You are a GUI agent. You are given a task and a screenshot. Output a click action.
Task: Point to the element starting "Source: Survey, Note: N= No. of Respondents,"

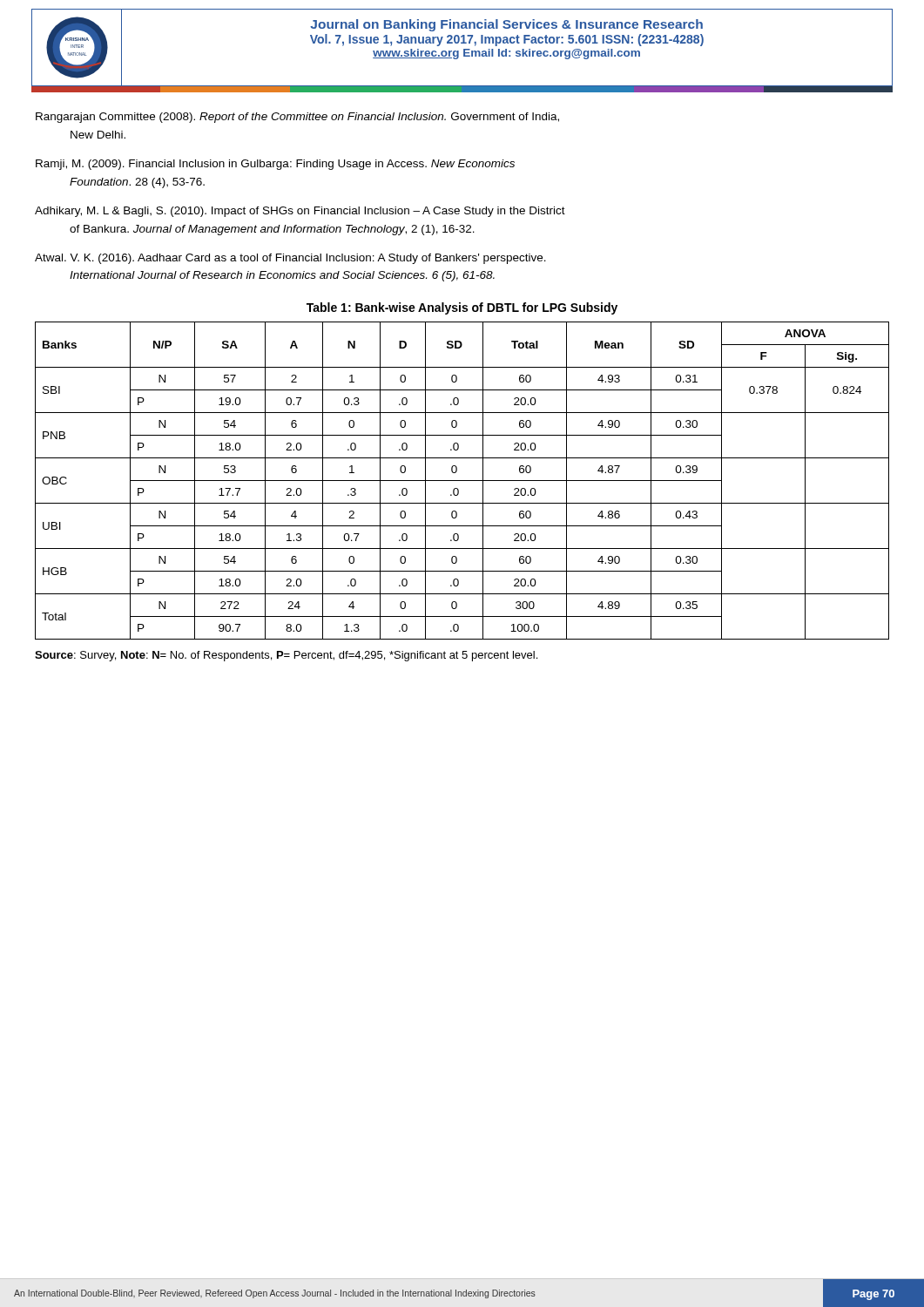tap(287, 655)
